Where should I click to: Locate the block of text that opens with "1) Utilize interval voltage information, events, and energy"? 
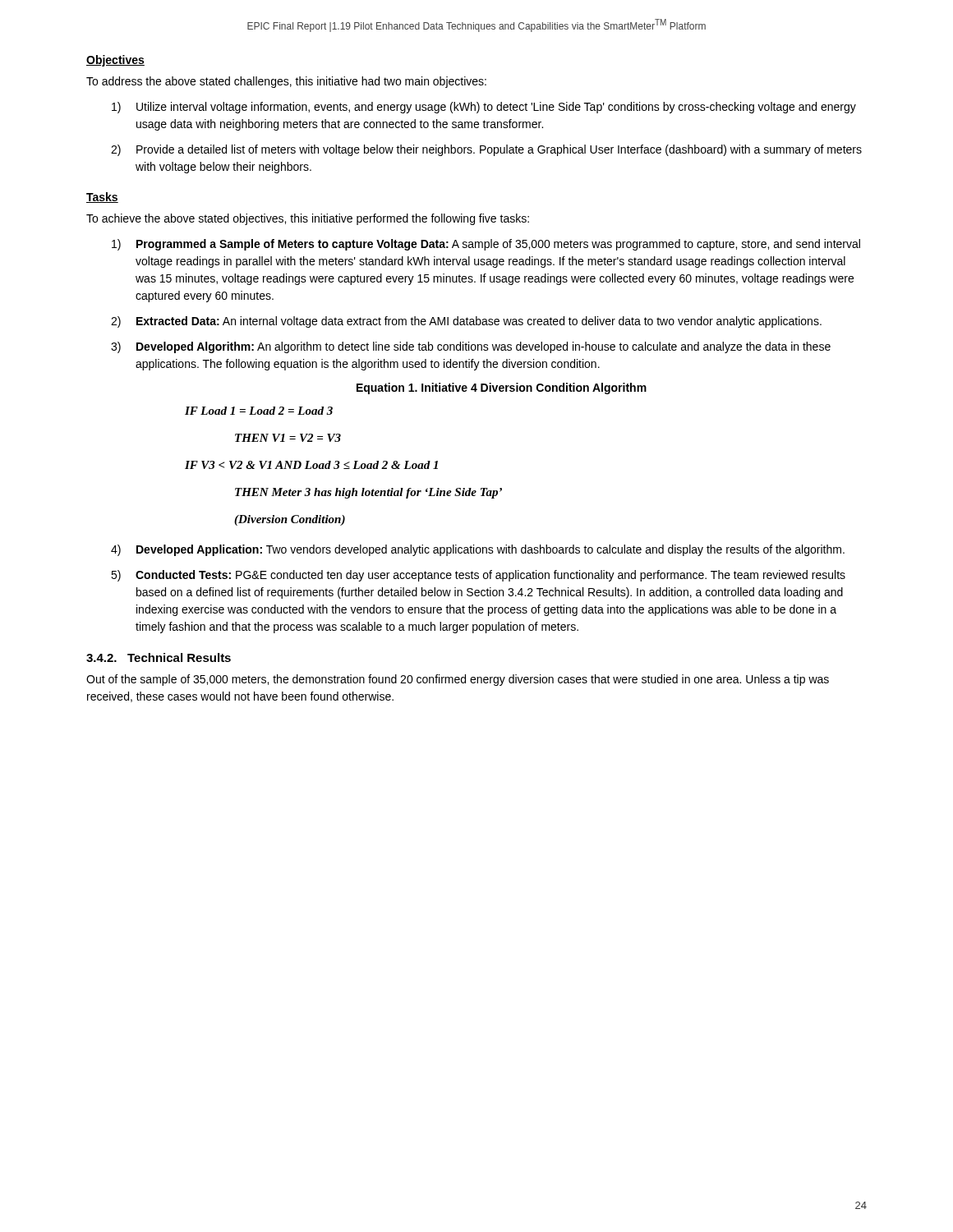click(489, 116)
